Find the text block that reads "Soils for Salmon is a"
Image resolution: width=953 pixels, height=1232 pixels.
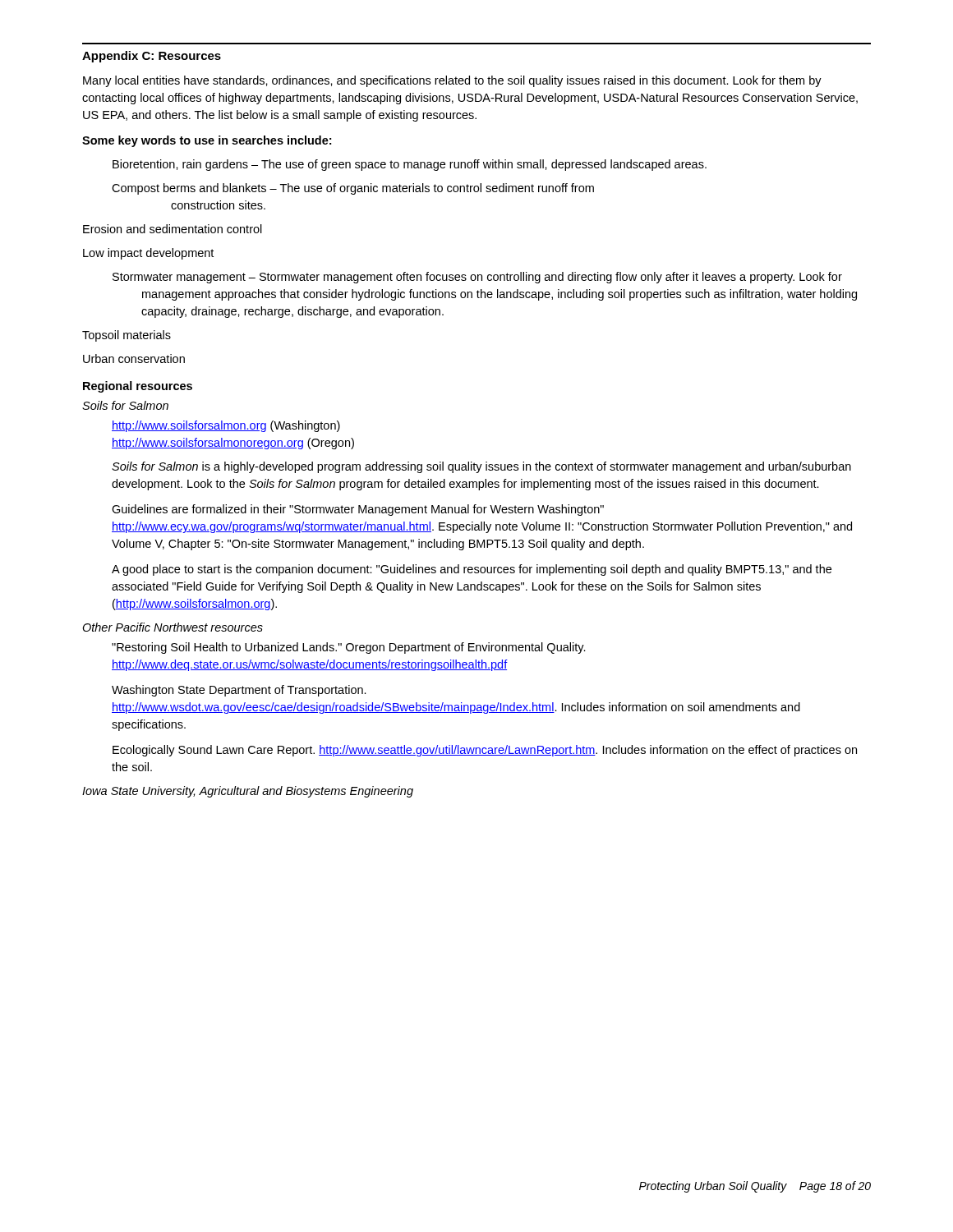click(x=491, y=476)
